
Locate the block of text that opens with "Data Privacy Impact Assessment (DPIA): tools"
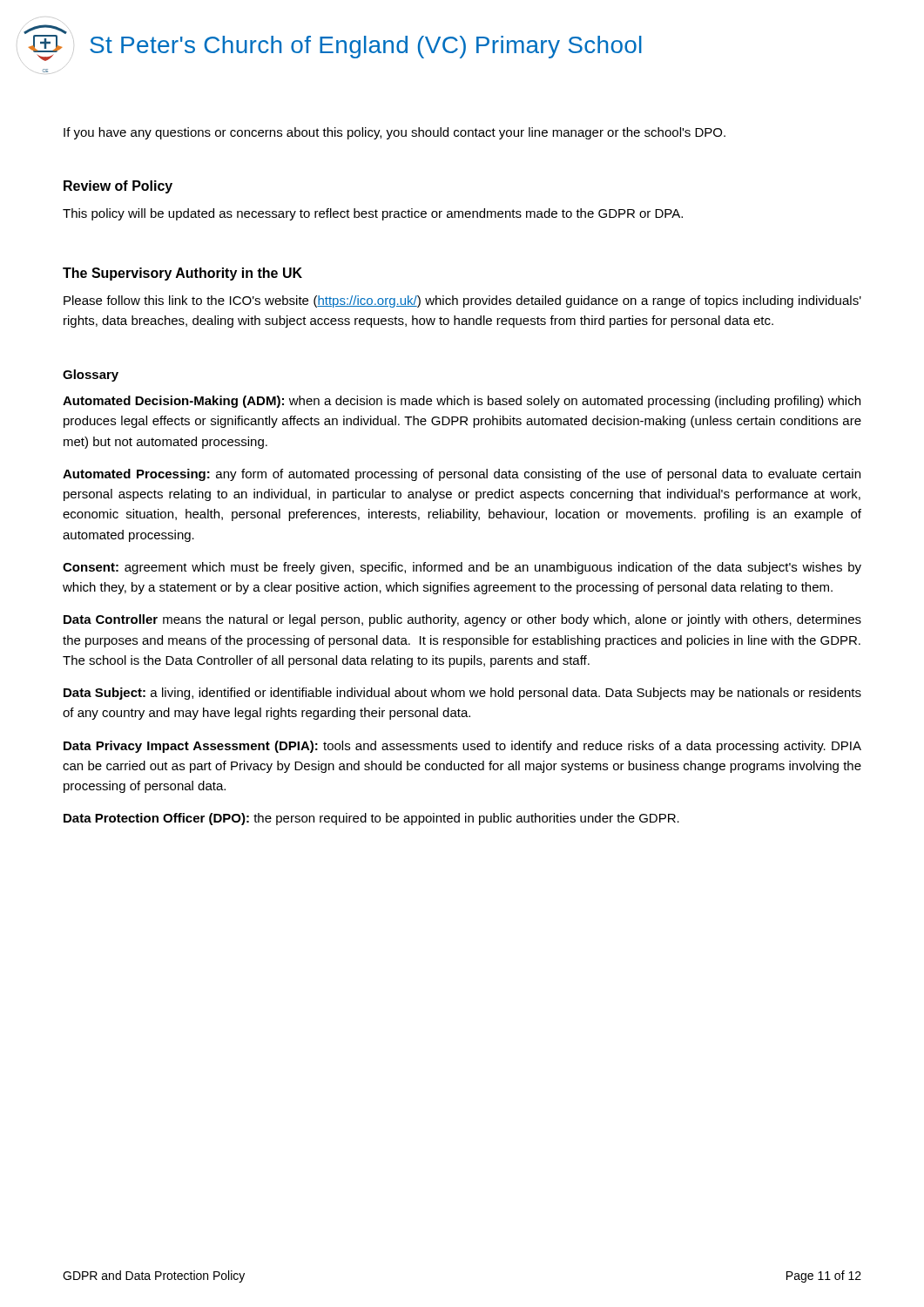(x=462, y=765)
